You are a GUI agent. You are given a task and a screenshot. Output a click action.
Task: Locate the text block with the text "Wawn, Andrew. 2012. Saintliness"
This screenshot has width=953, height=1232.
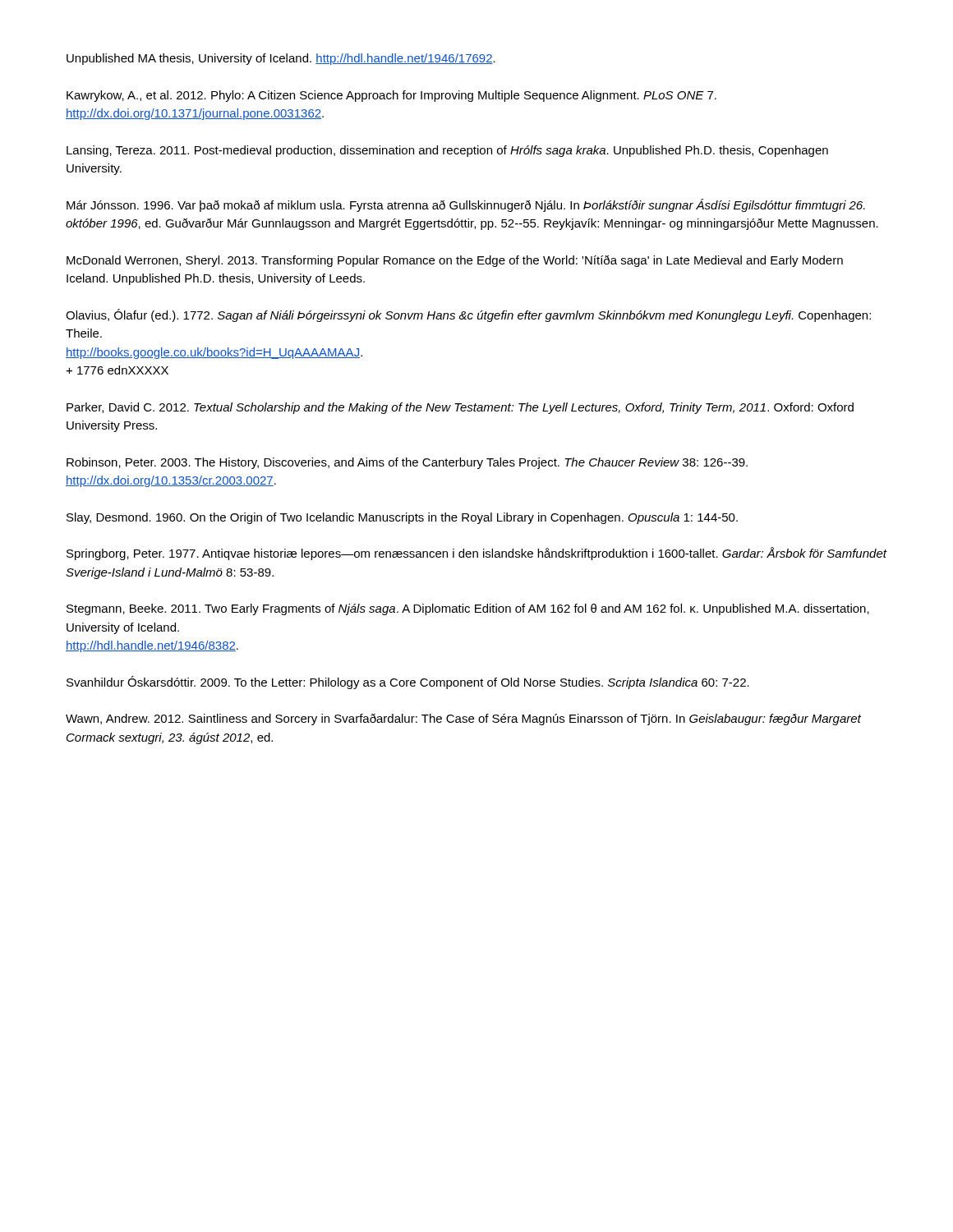point(463,727)
